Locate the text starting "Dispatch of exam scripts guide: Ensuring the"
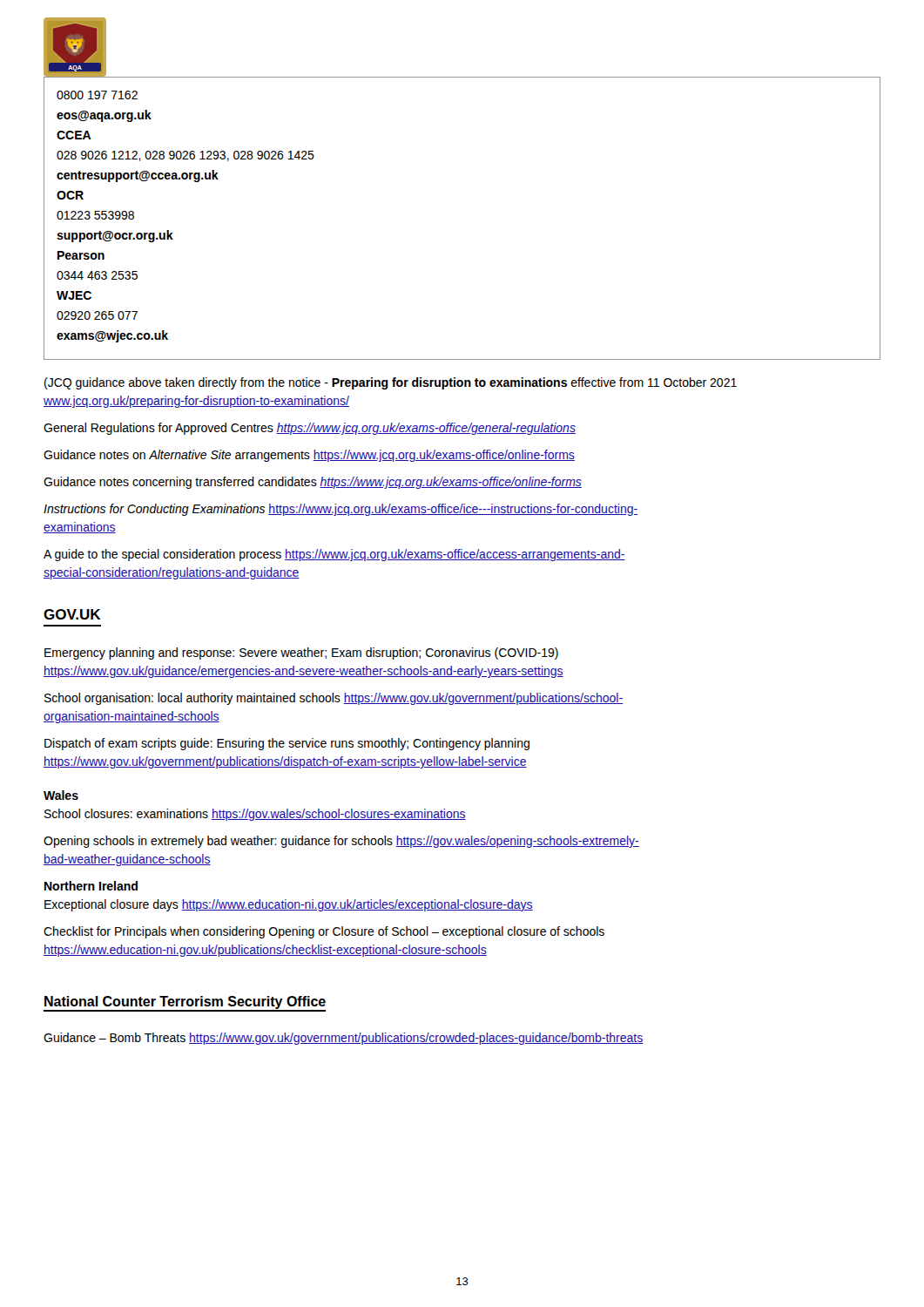The width and height of the screenshot is (924, 1307). [287, 752]
